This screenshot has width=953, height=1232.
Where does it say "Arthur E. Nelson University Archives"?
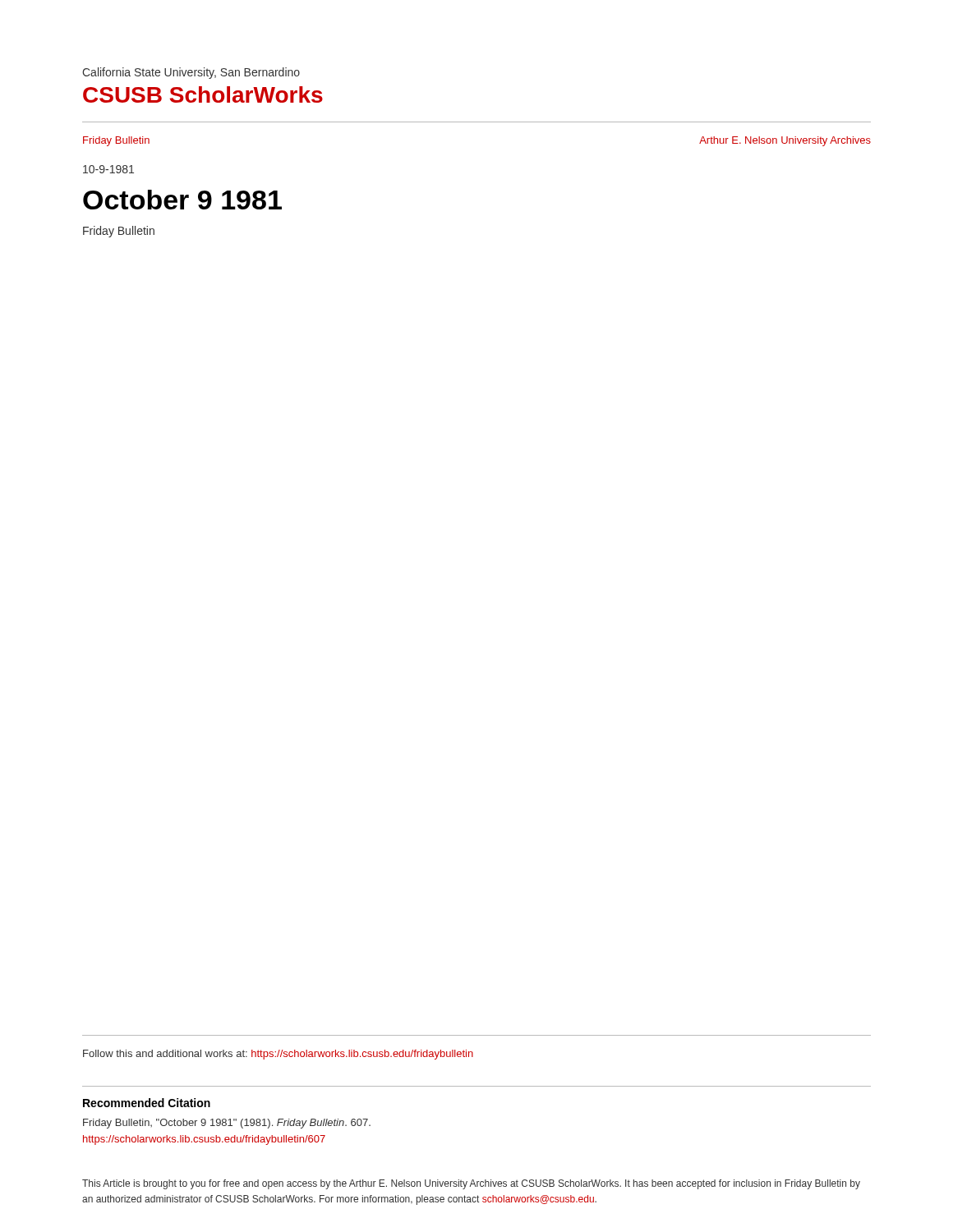[x=785, y=140]
